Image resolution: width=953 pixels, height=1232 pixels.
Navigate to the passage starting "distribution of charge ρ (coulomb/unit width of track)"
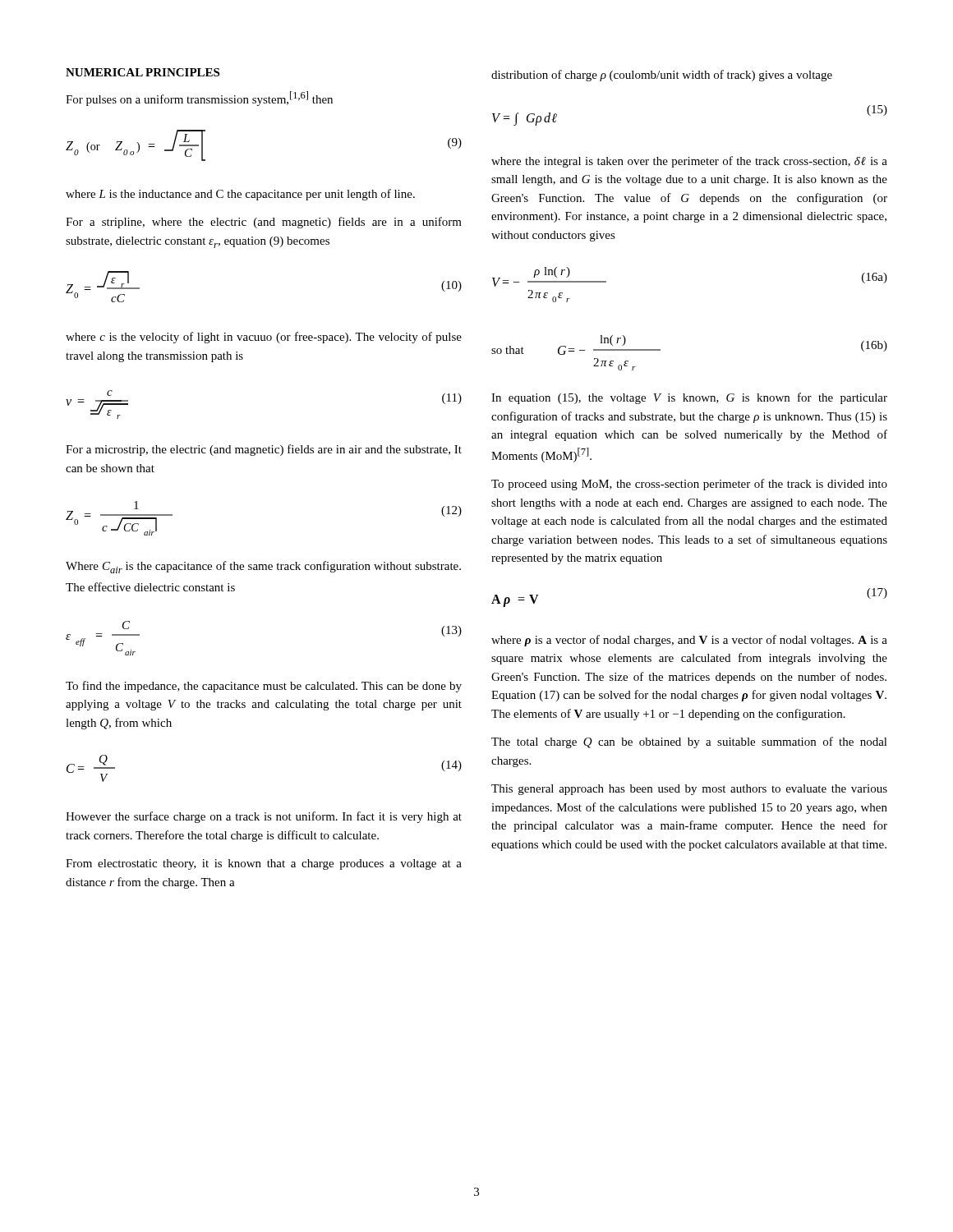[x=689, y=75]
